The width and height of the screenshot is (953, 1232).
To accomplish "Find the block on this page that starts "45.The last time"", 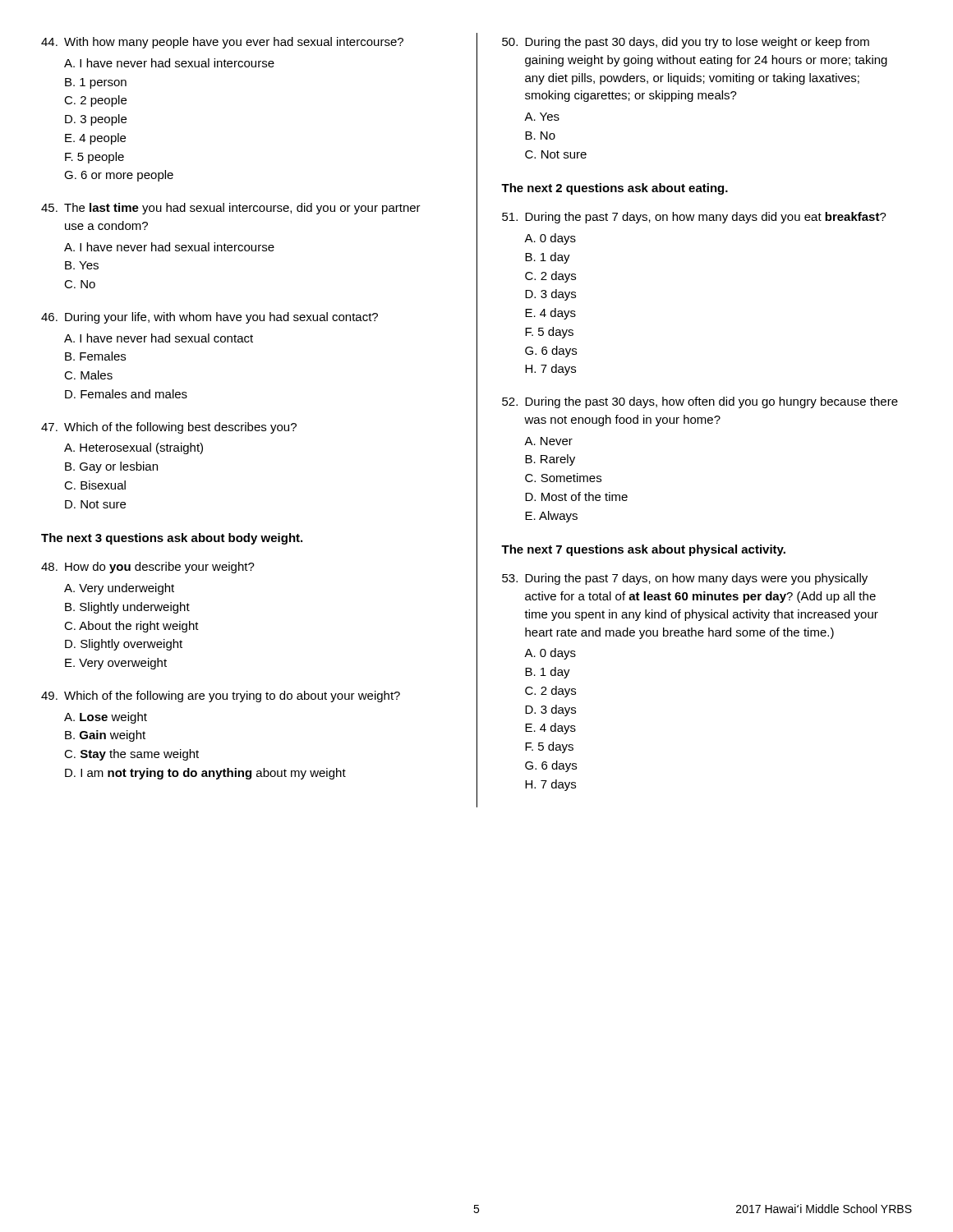I will [246, 246].
